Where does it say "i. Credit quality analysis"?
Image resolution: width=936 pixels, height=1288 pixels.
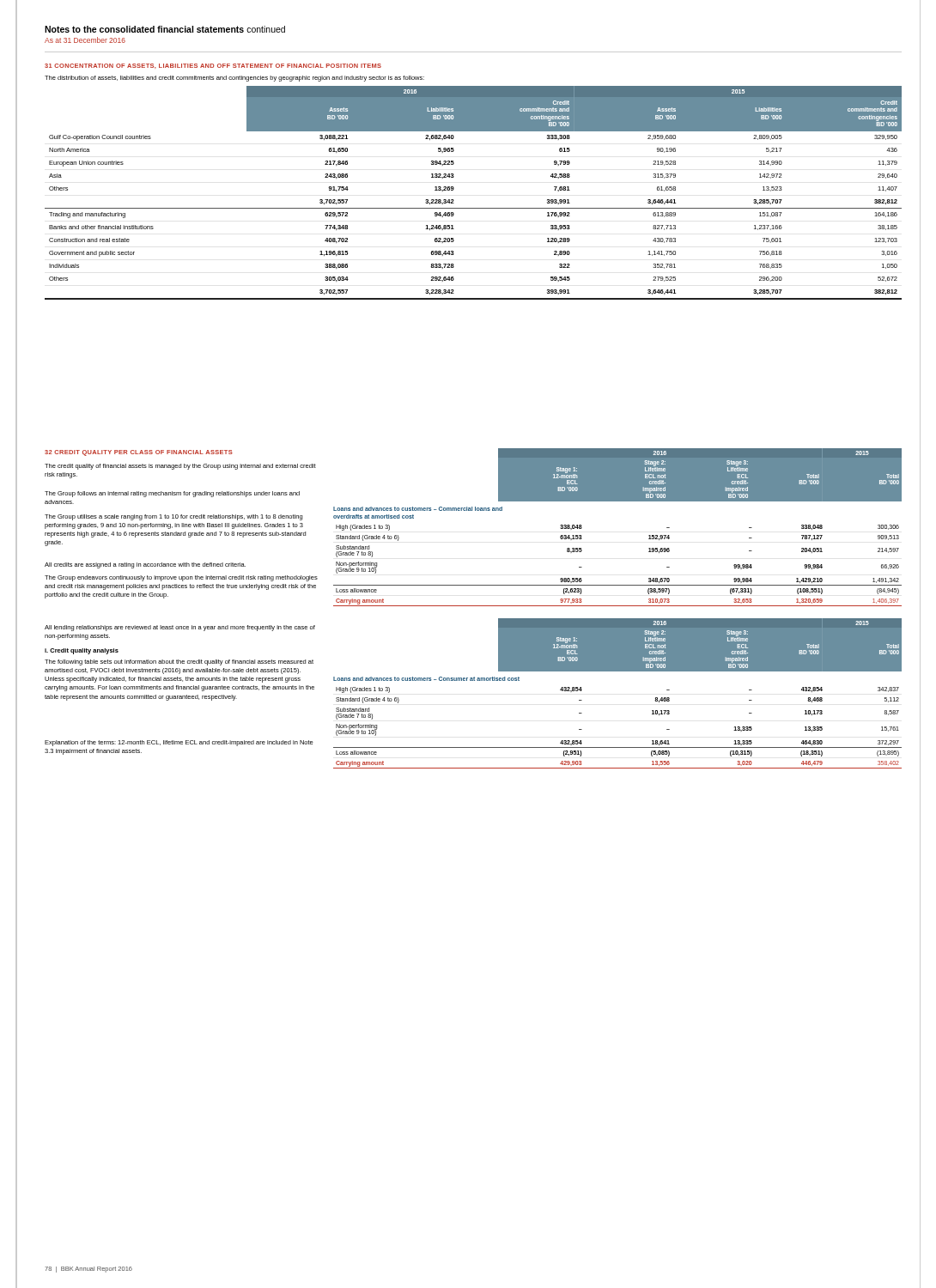(181, 650)
